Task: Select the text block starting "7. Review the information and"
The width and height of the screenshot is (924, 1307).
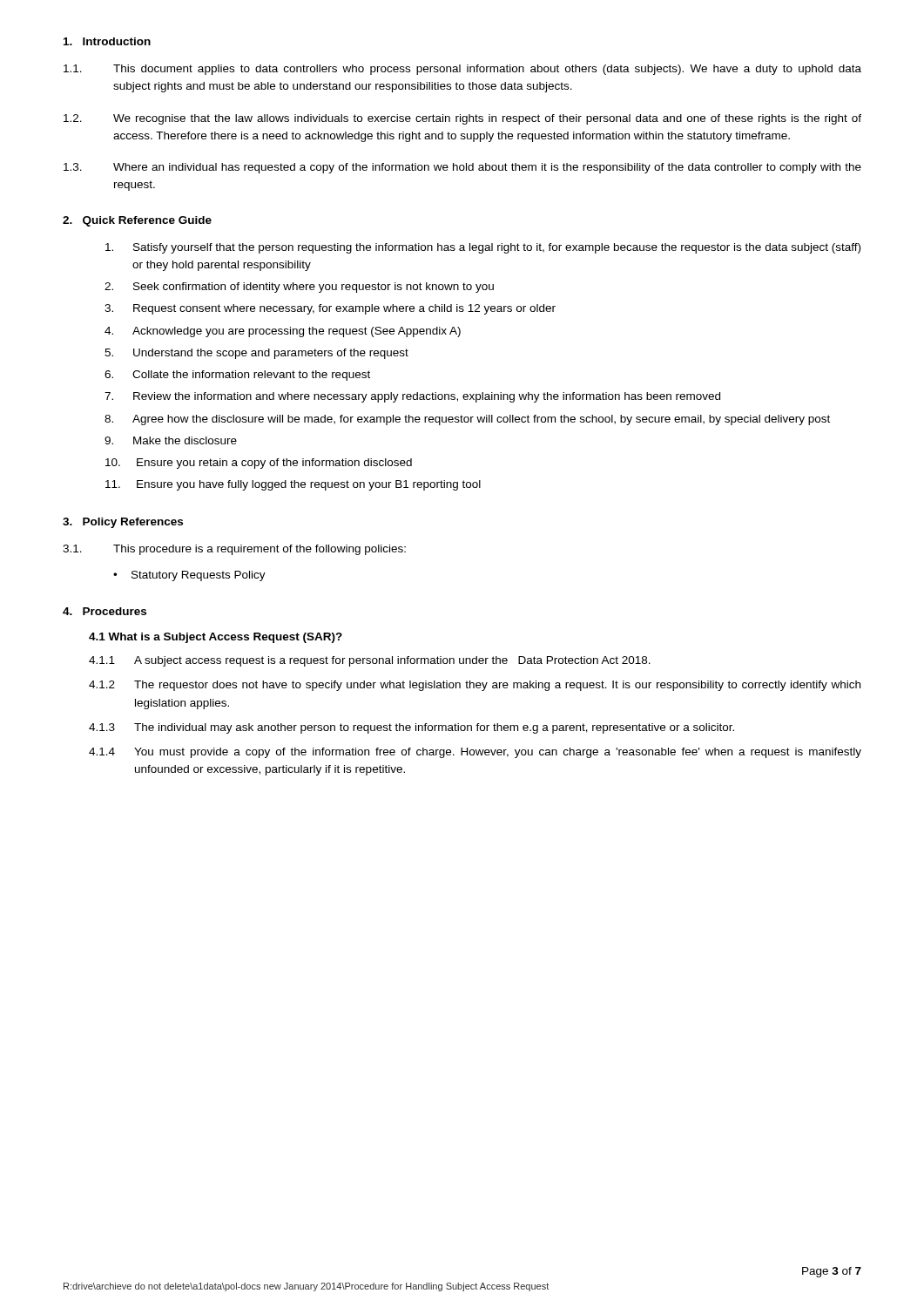Action: 413,397
